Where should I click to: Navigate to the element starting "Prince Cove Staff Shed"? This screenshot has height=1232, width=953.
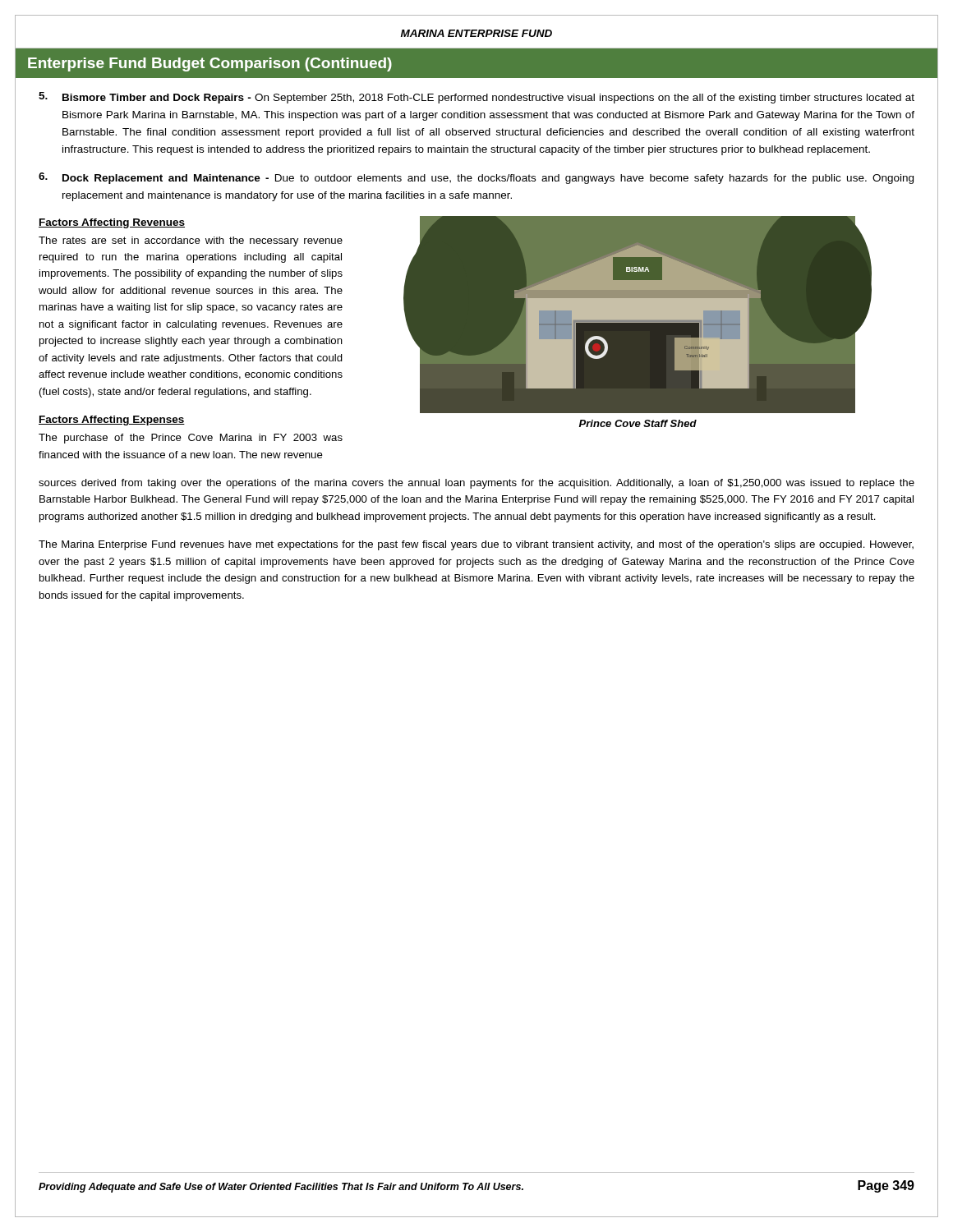click(638, 423)
